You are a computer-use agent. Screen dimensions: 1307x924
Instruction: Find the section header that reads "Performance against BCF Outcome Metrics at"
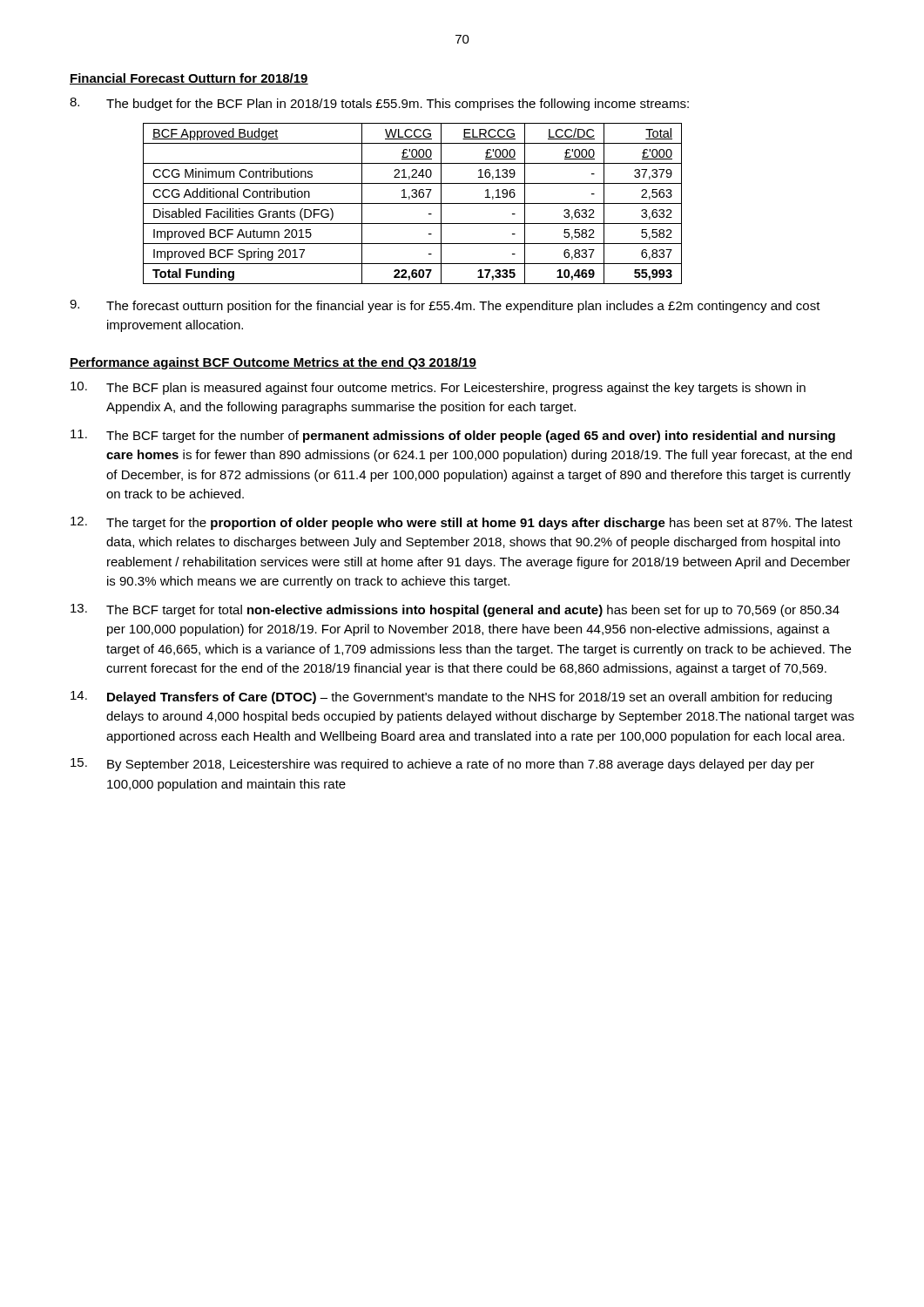(x=273, y=362)
